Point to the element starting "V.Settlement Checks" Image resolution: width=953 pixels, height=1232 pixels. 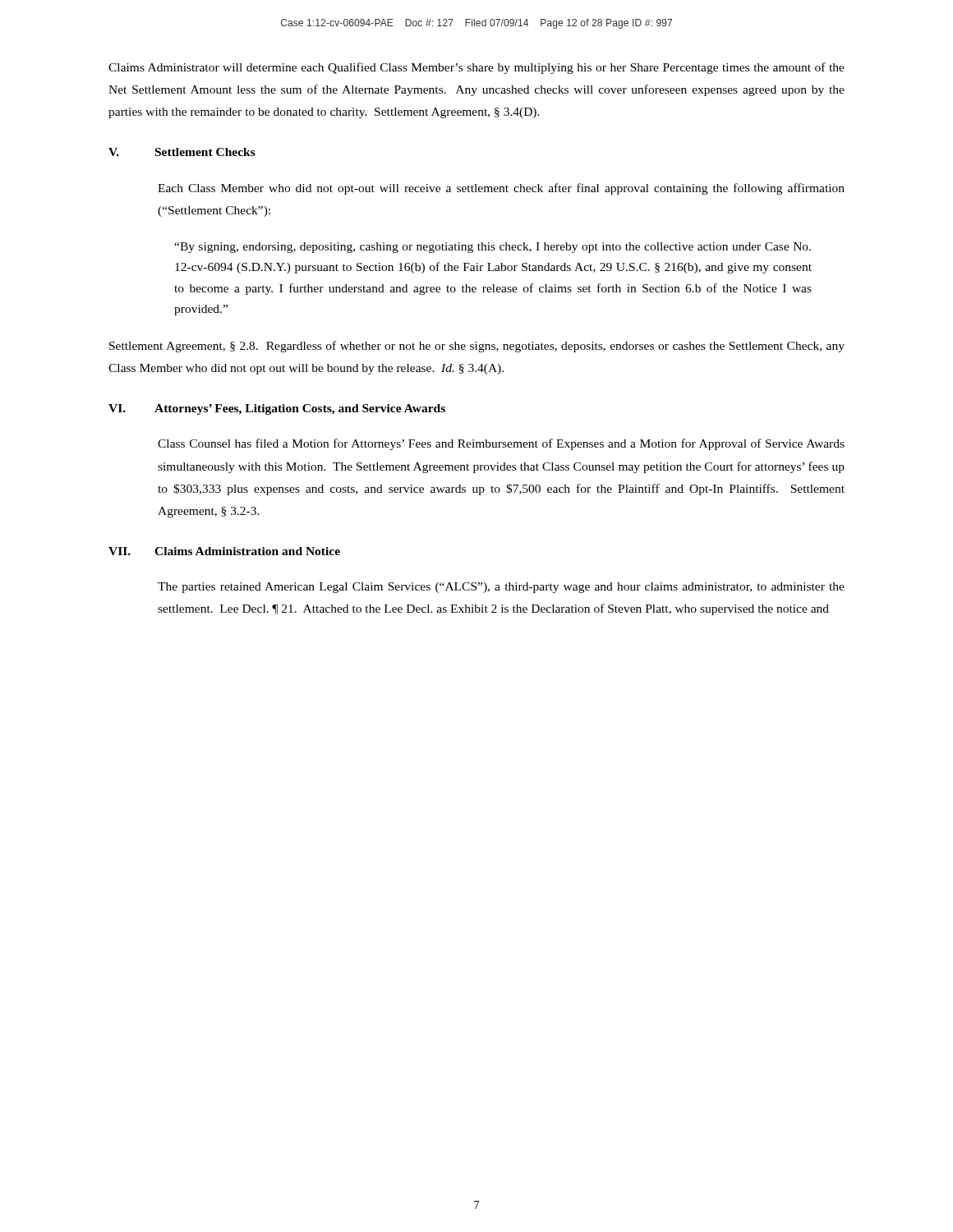pyautogui.click(x=182, y=152)
